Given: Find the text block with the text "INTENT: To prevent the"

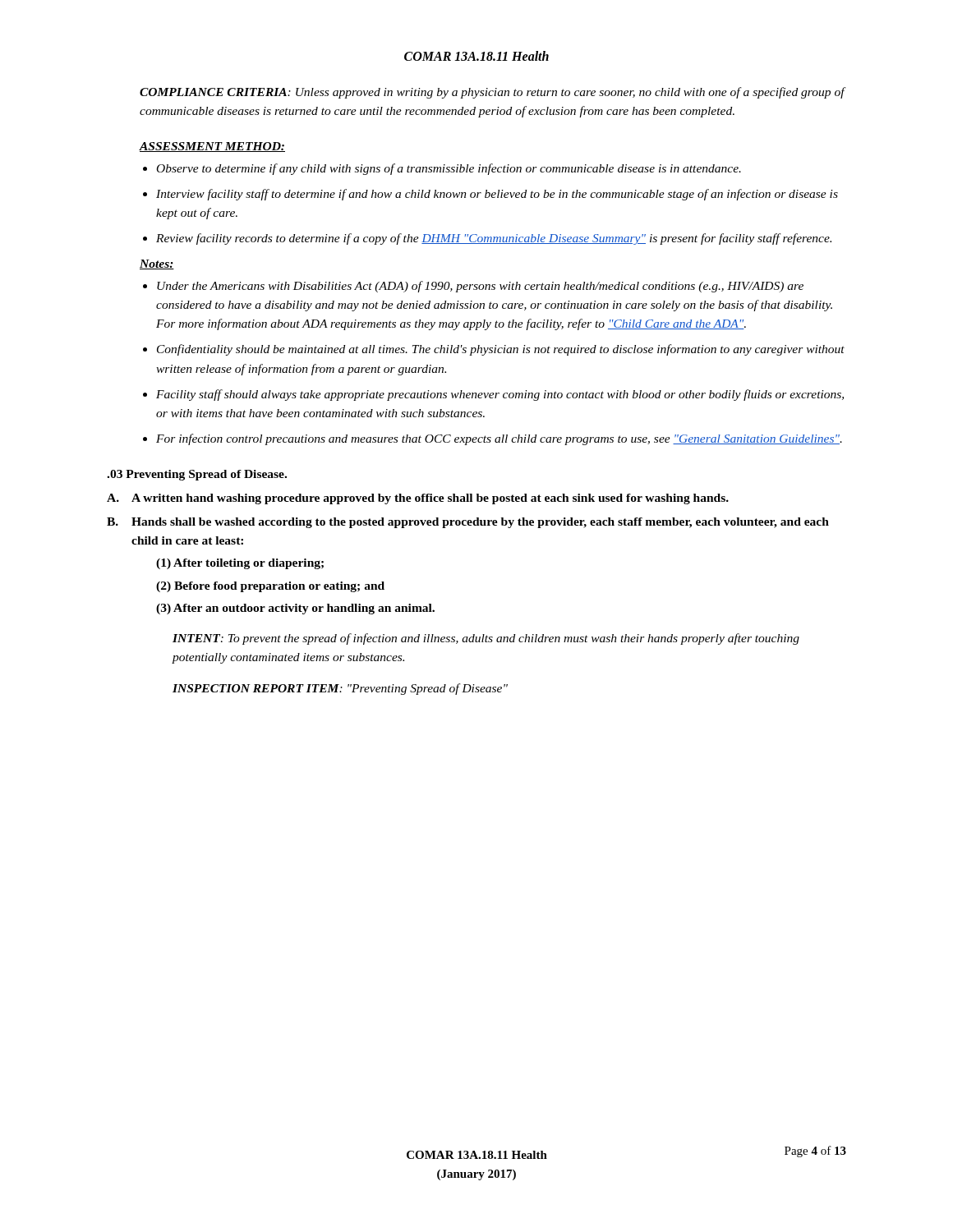Looking at the screenshot, I should [x=486, y=647].
